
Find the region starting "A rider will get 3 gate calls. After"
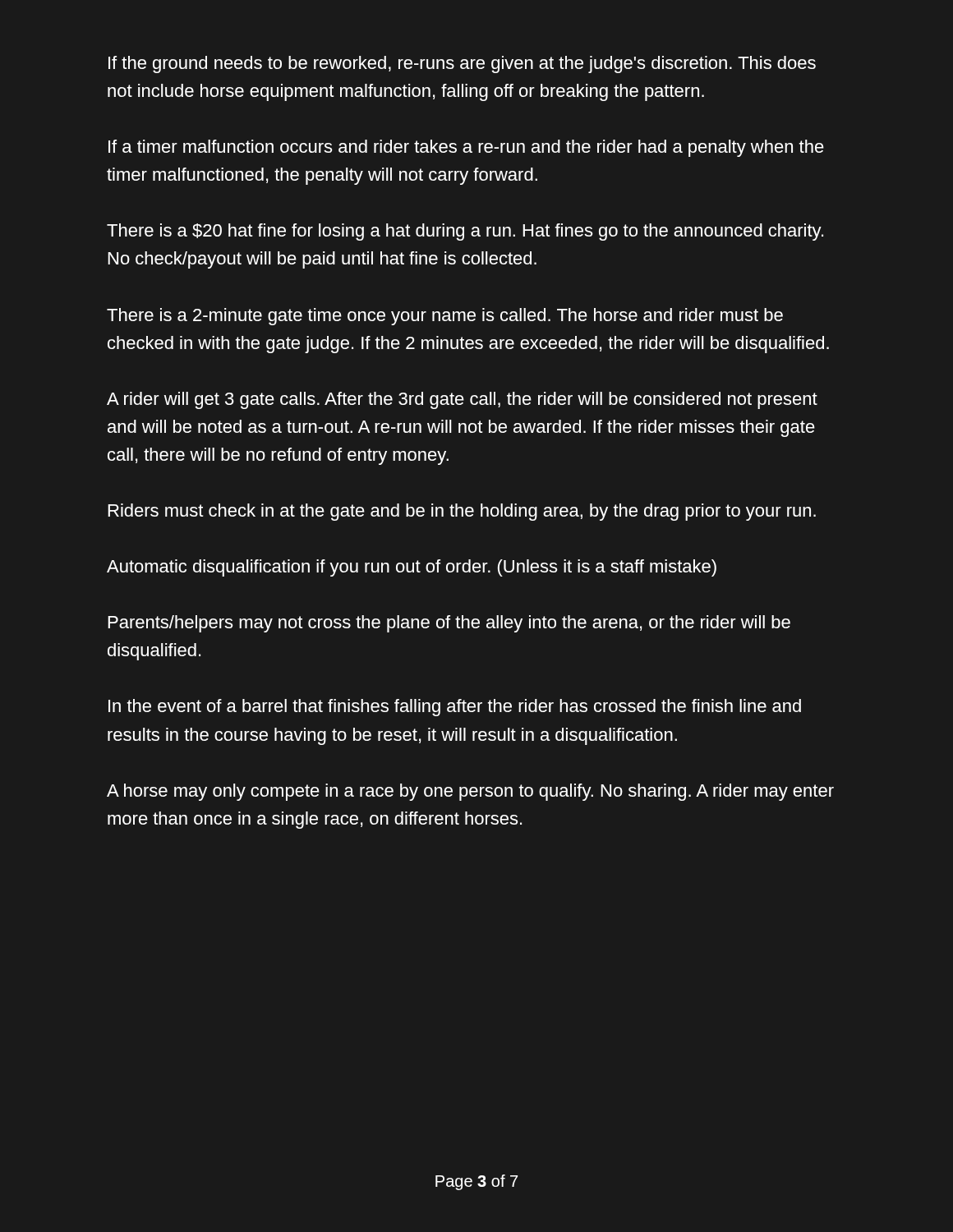[462, 427]
